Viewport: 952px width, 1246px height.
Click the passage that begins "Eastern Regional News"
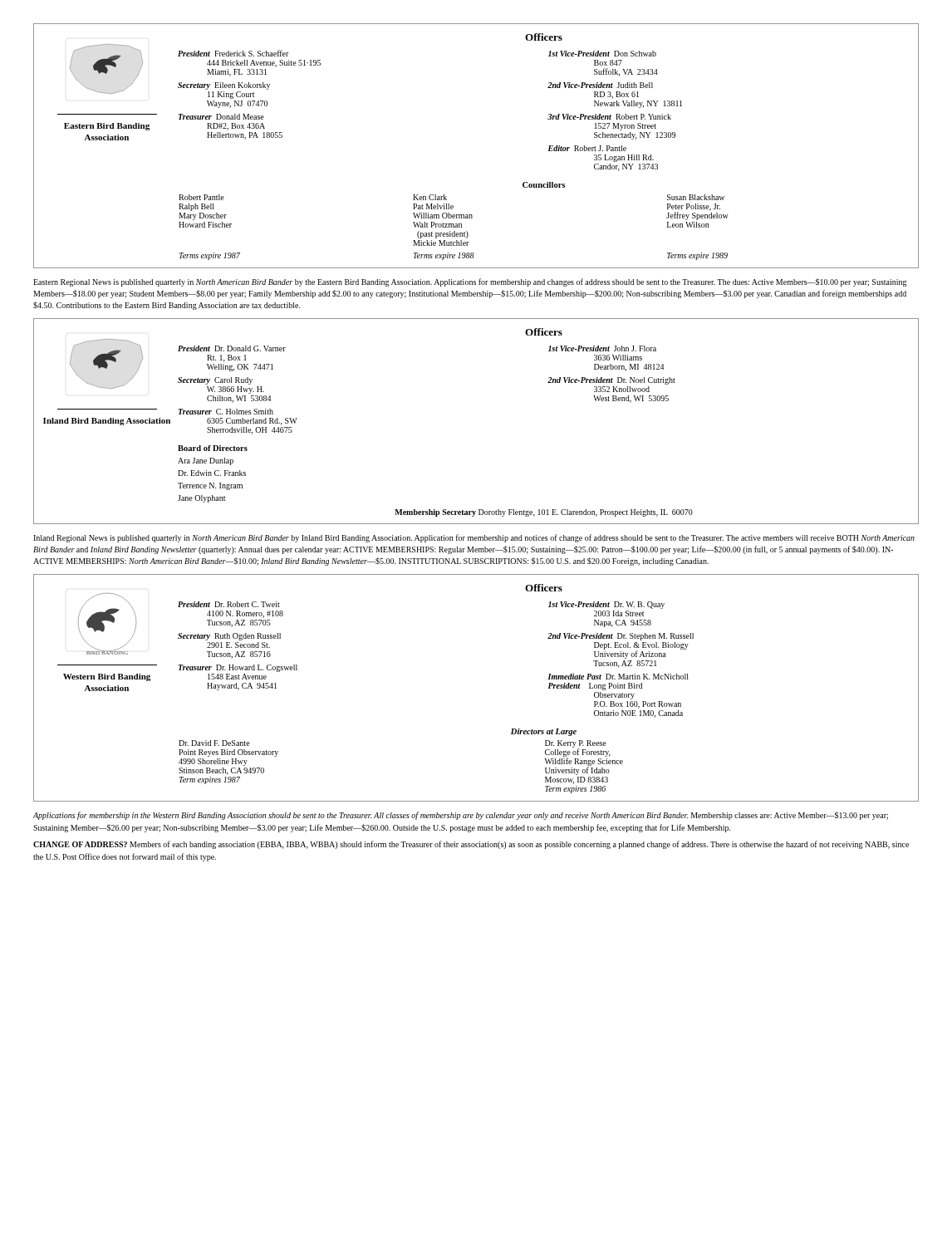click(470, 294)
